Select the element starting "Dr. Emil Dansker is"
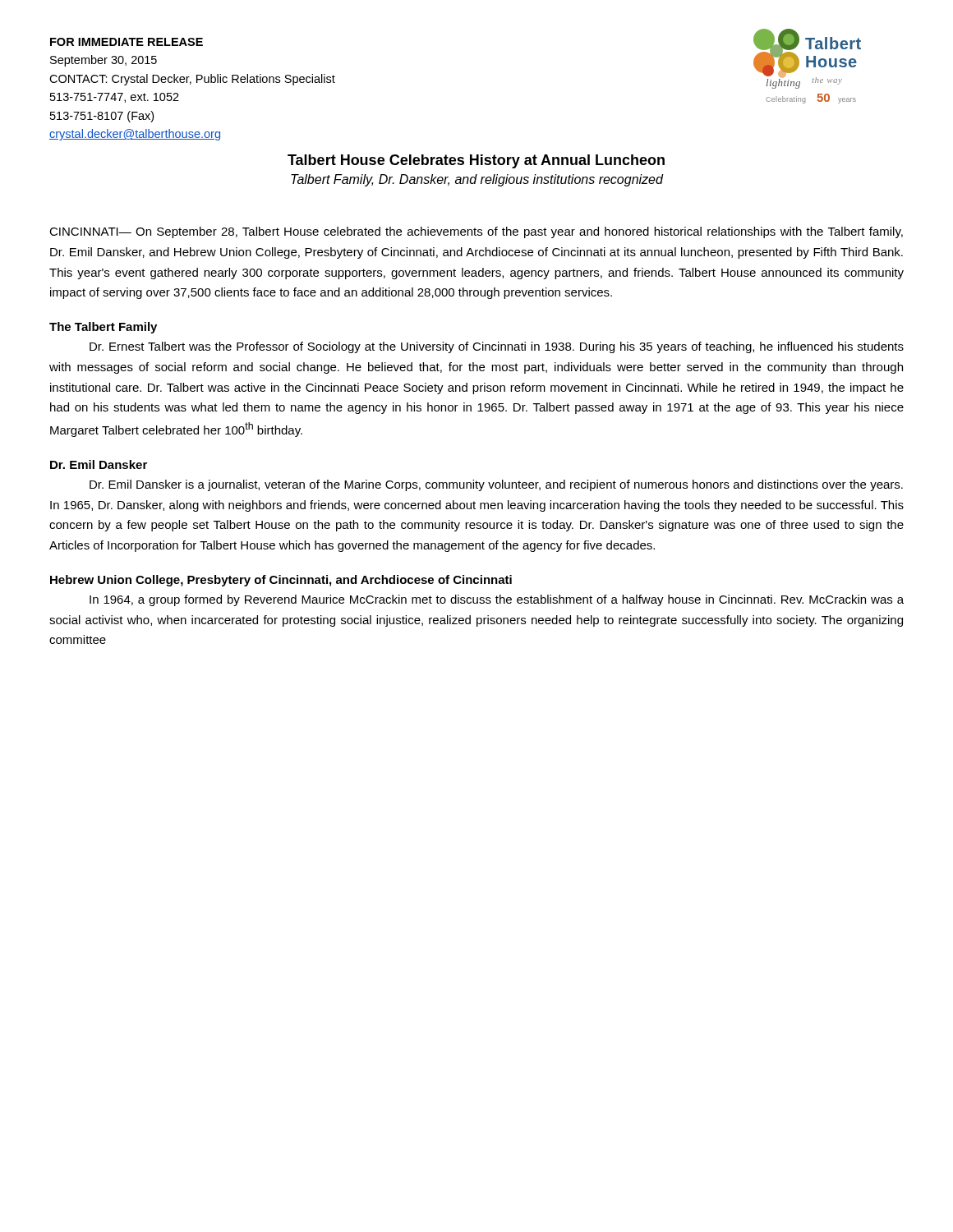 476,515
